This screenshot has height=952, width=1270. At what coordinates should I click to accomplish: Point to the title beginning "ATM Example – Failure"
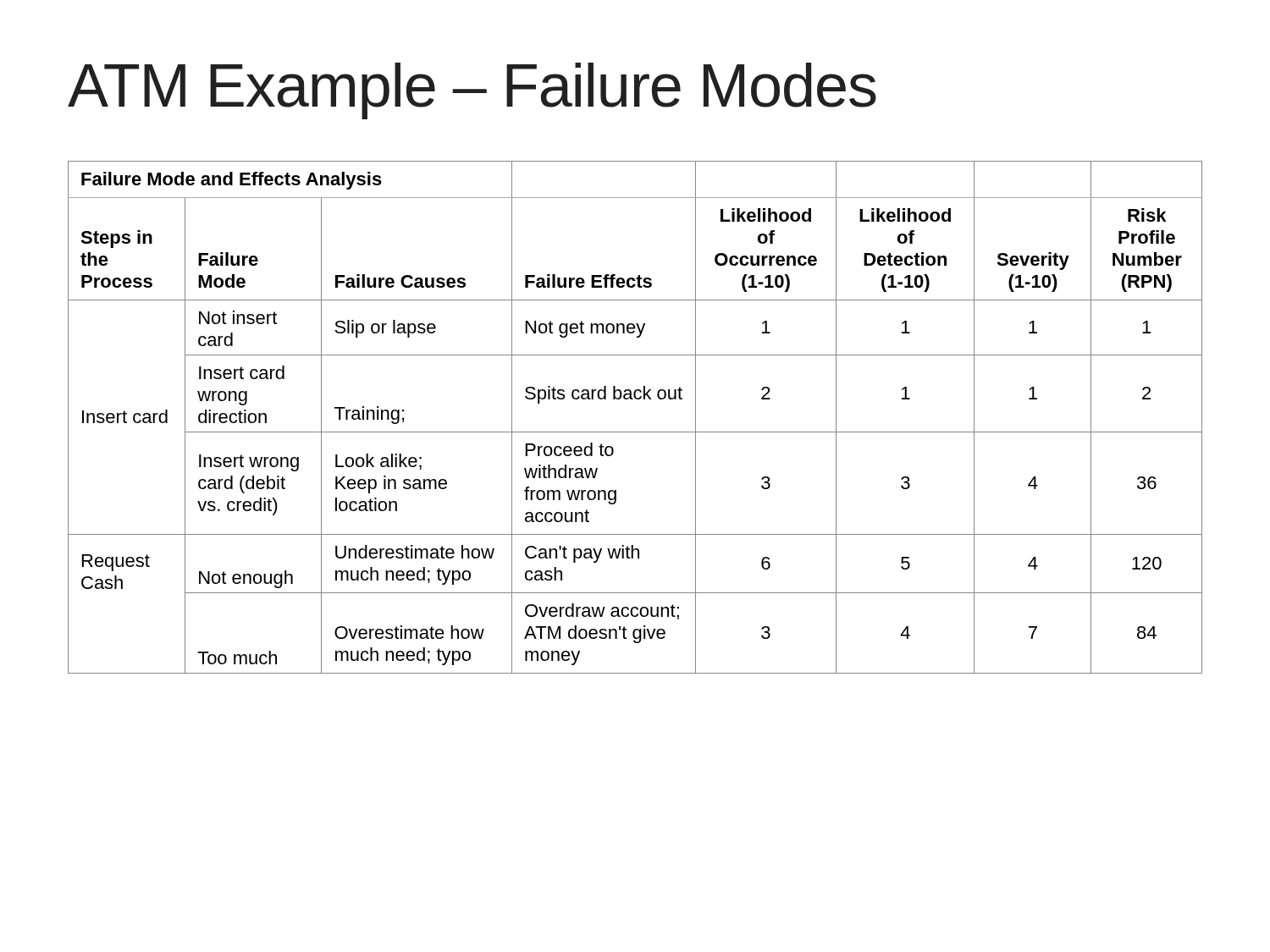[x=472, y=85]
